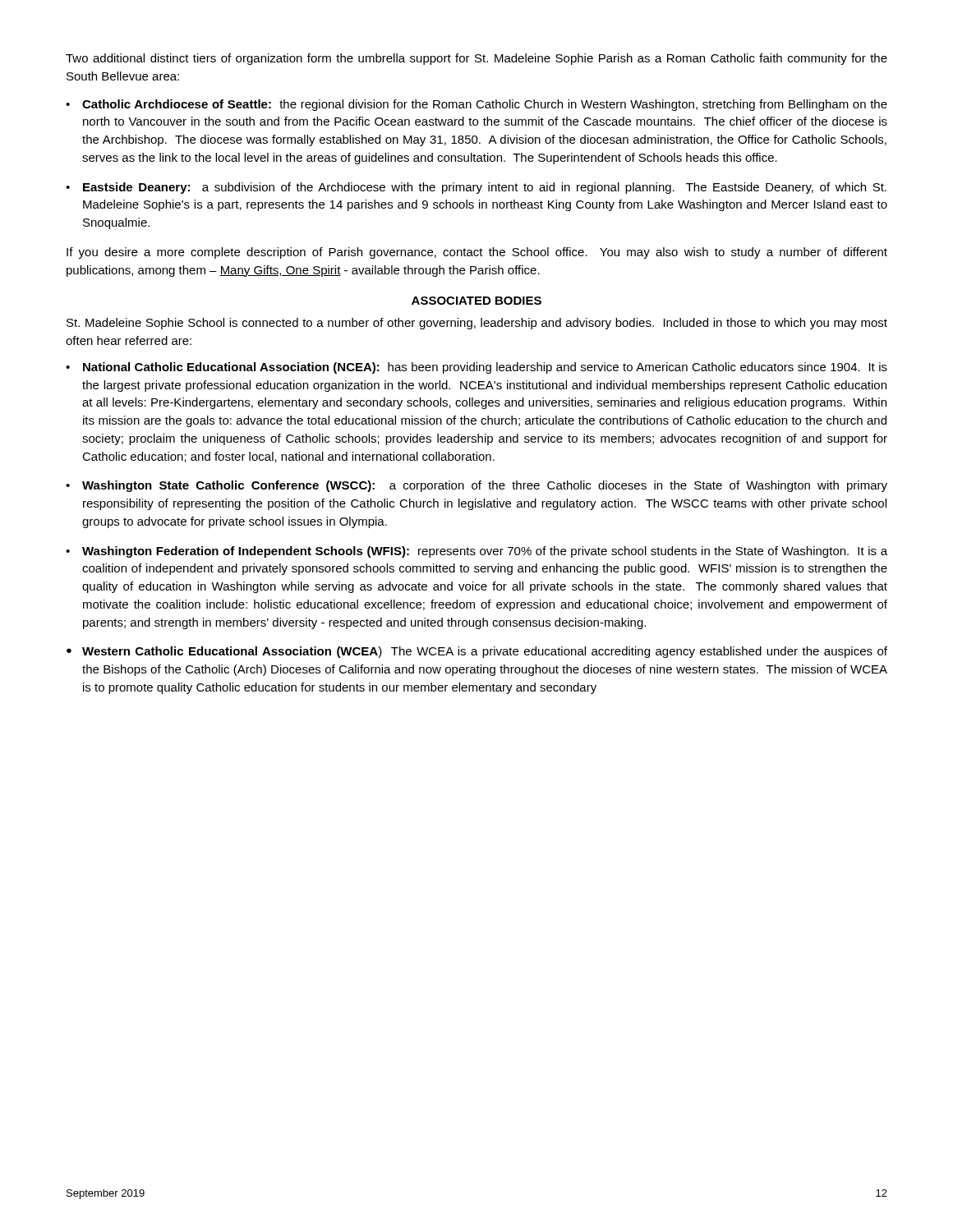Click on the section header containing "ASSOCIATED BODIES"
Screen dimensions: 1232x953
point(476,300)
